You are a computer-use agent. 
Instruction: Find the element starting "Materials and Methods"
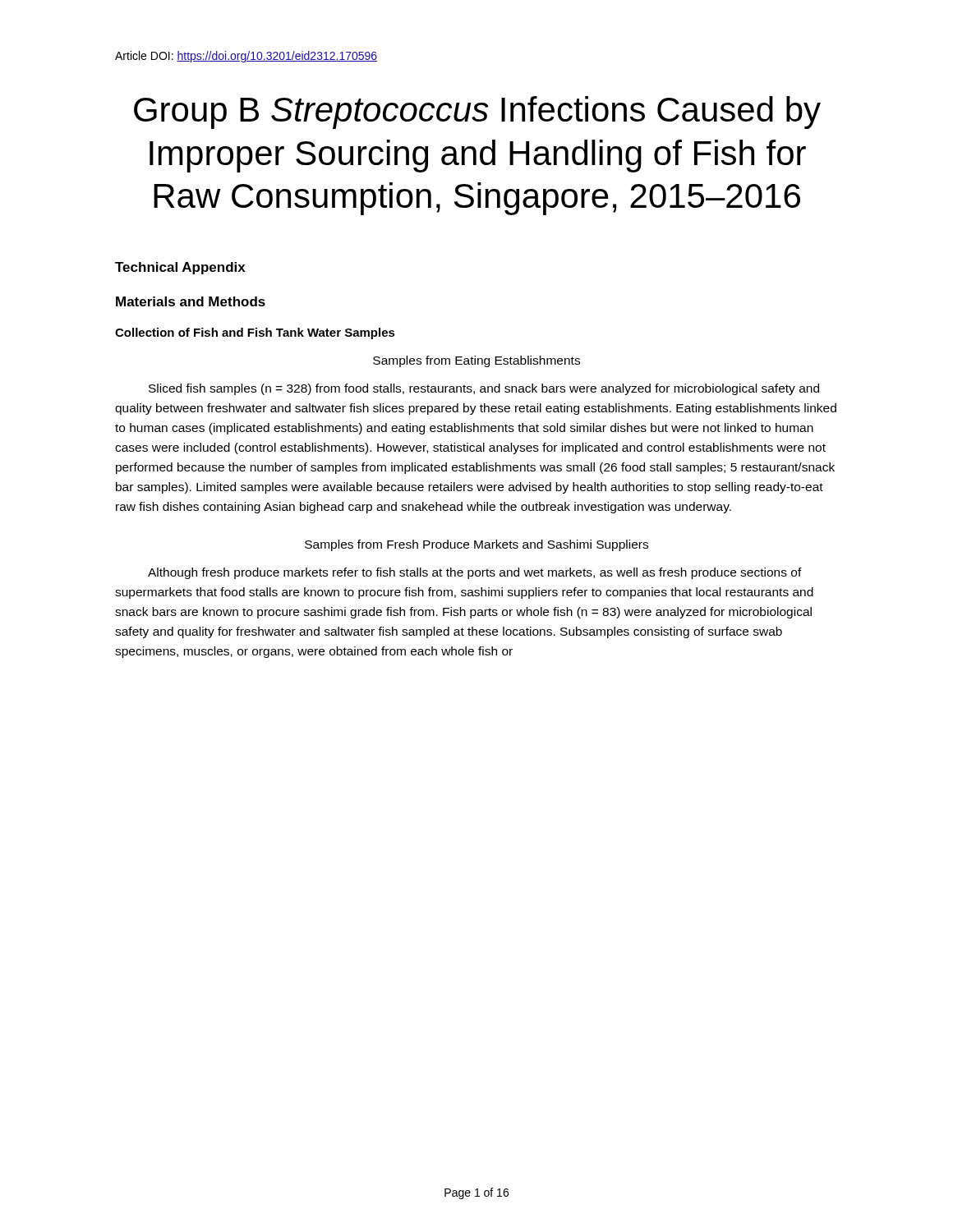(x=190, y=301)
